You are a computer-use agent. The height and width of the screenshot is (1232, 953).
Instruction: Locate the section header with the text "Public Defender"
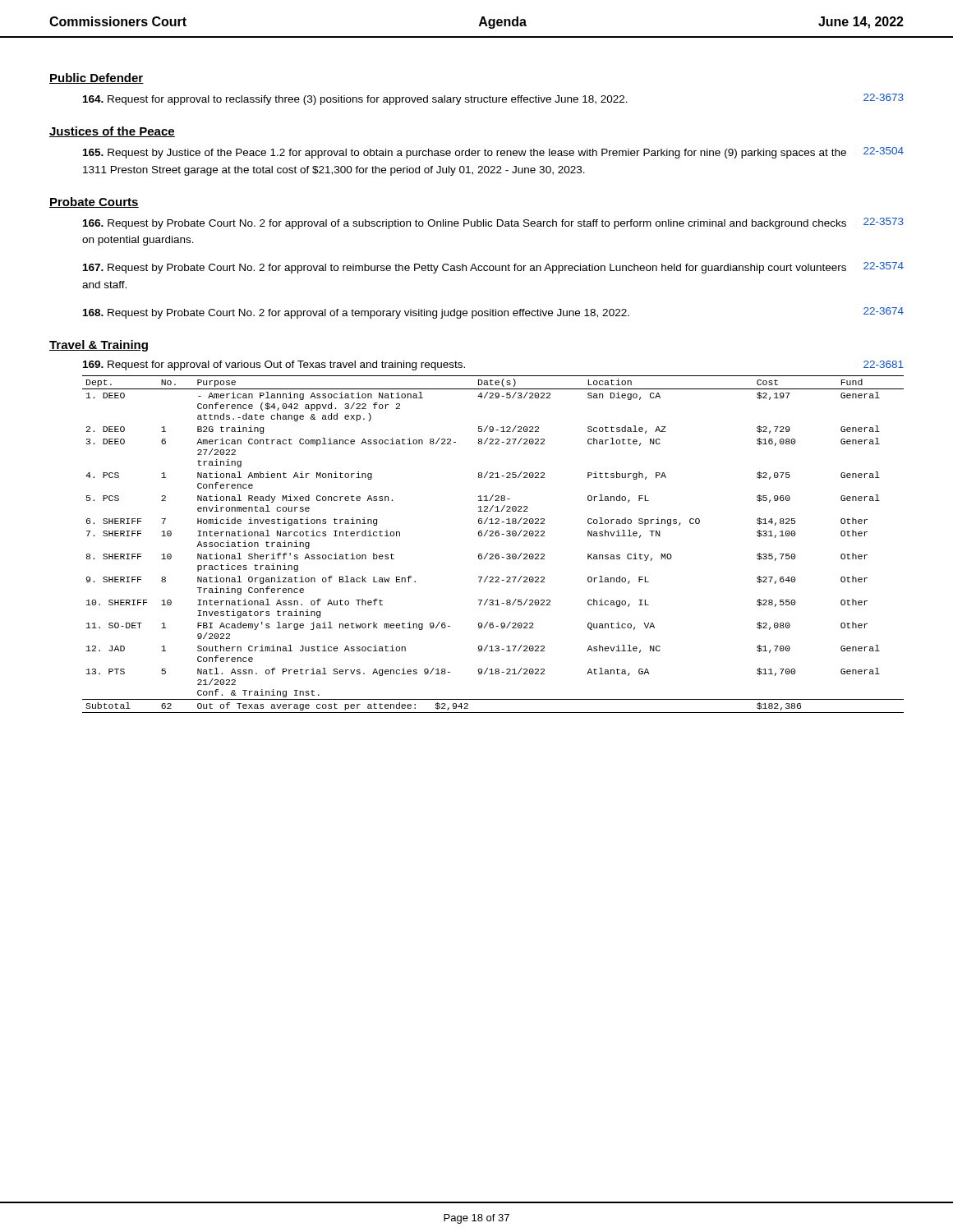click(x=96, y=78)
